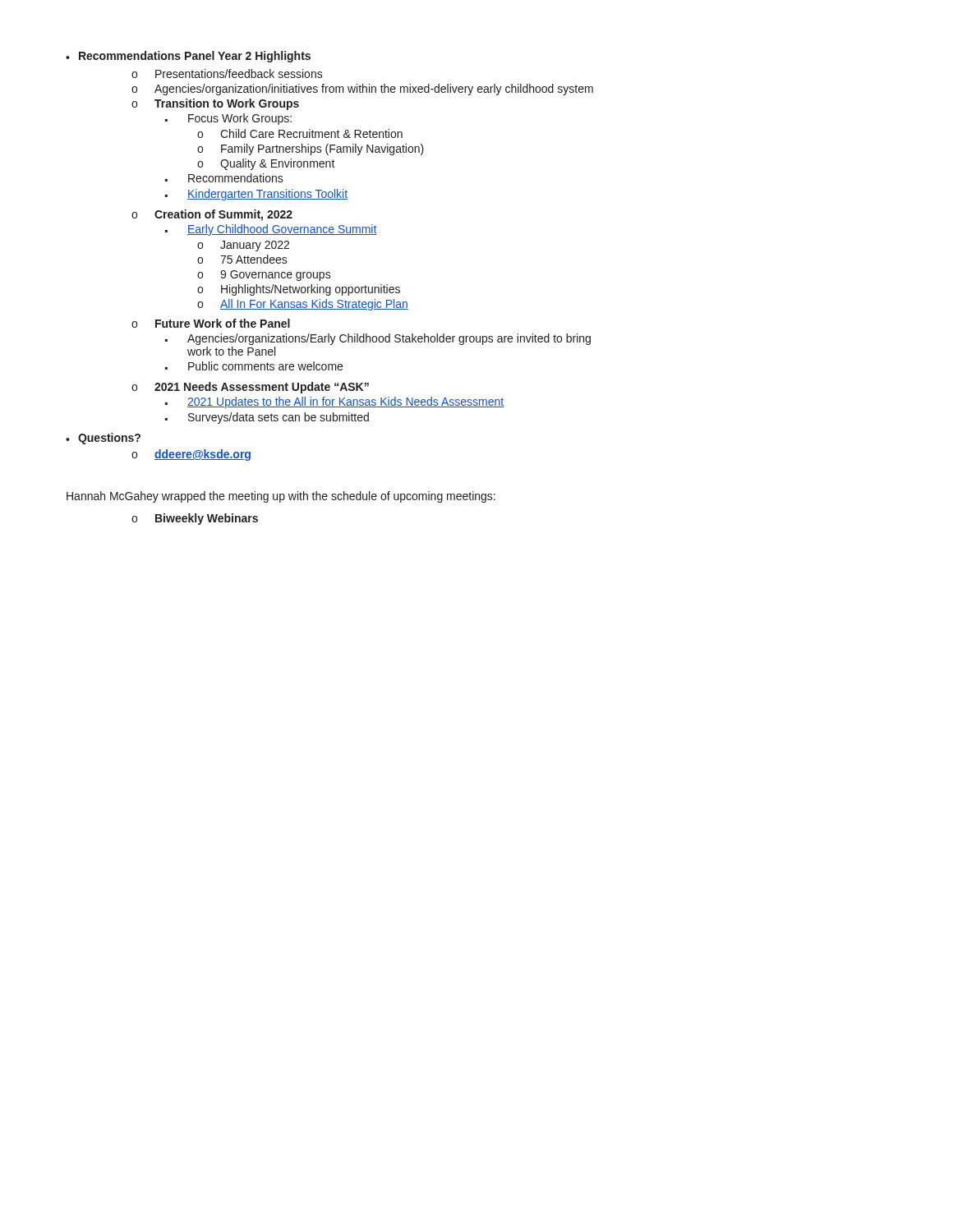Find "o Future Work of the Panel" on this page
This screenshot has width=953, height=1232.
click(211, 324)
